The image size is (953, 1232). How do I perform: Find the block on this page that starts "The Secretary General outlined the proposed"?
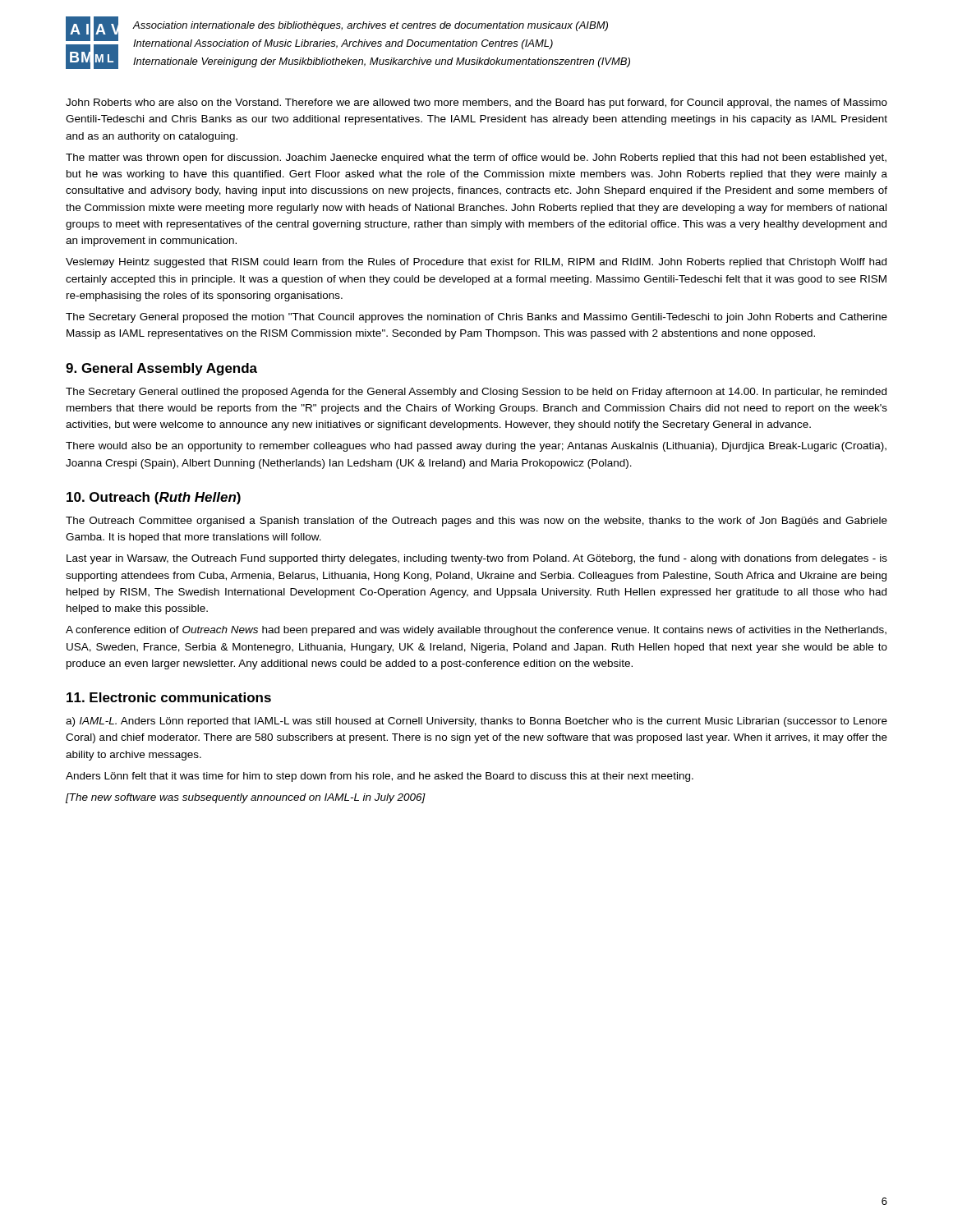(x=476, y=408)
